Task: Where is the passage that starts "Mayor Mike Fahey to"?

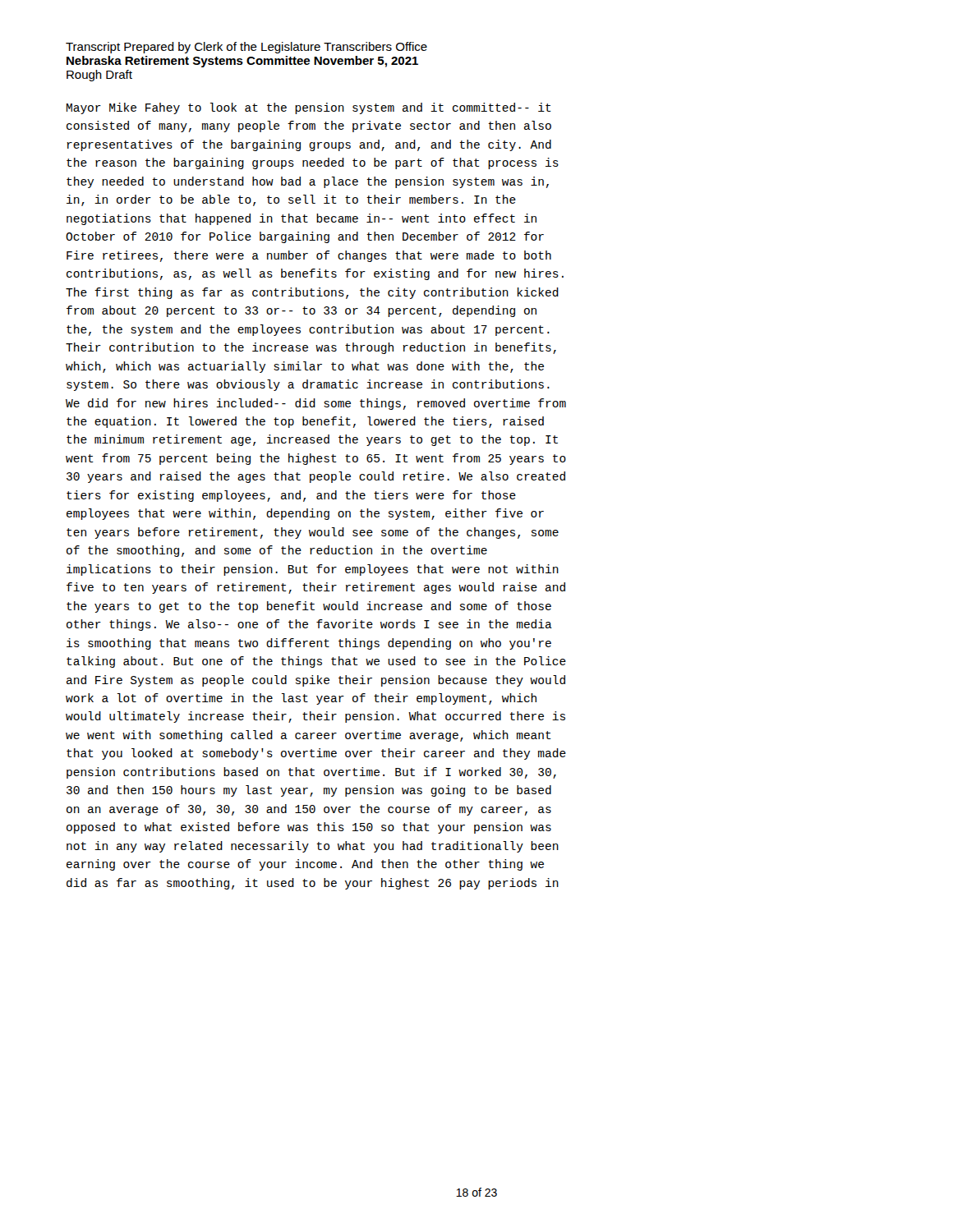Action: (x=316, y=496)
